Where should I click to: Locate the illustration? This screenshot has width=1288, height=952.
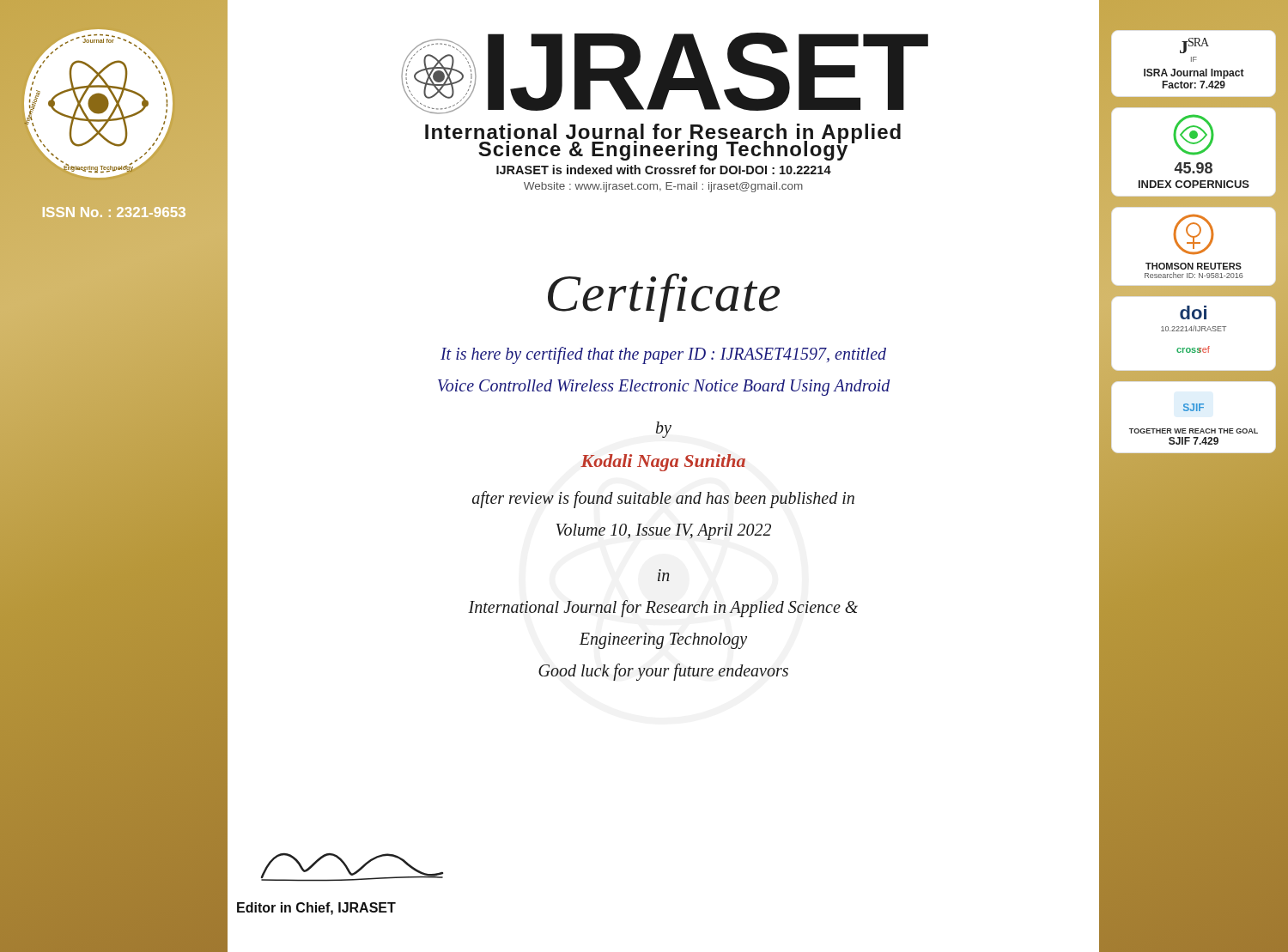[x=378, y=862]
